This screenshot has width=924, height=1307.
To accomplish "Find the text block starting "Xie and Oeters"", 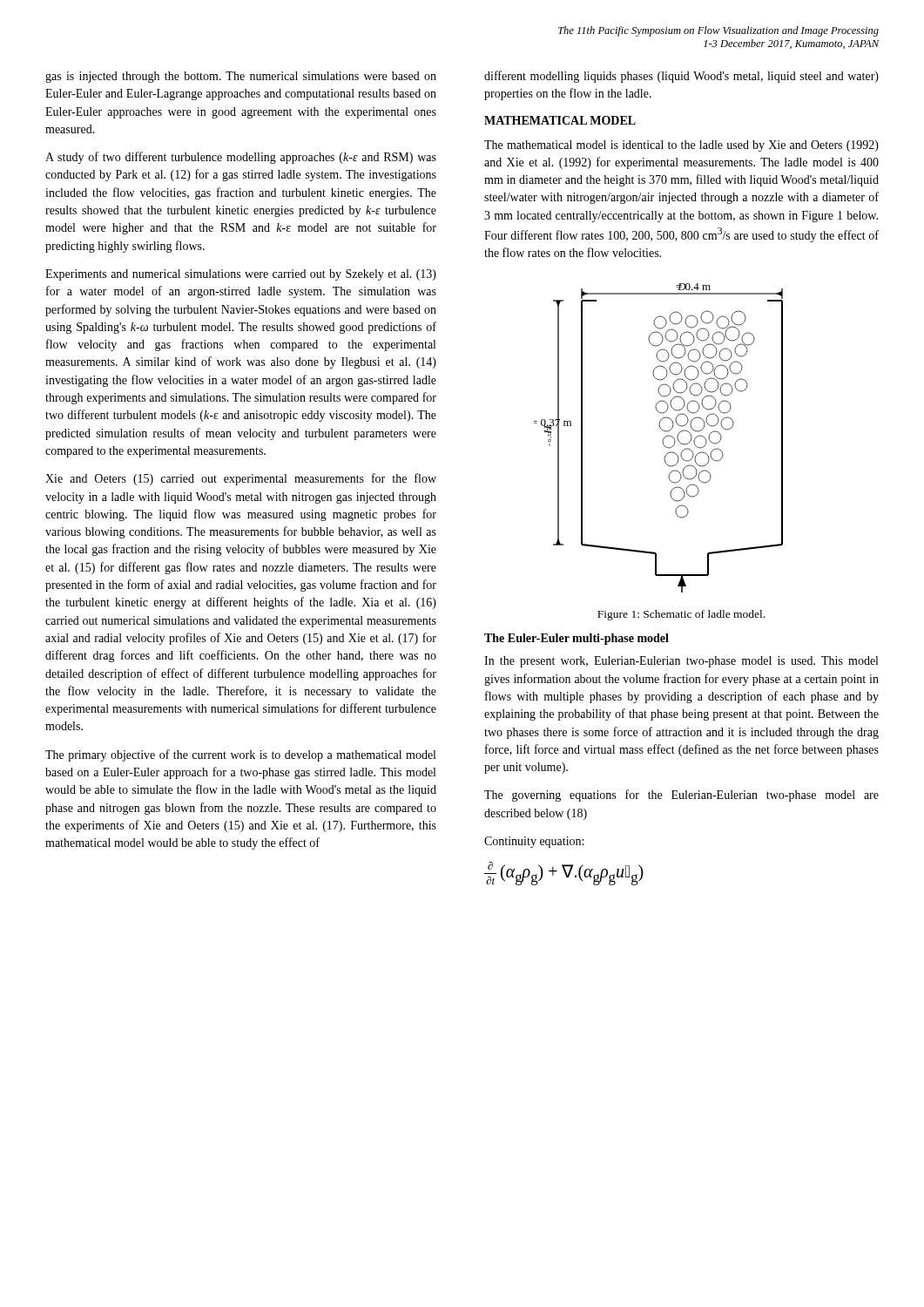I will pyautogui.click(x=241, y=603).
